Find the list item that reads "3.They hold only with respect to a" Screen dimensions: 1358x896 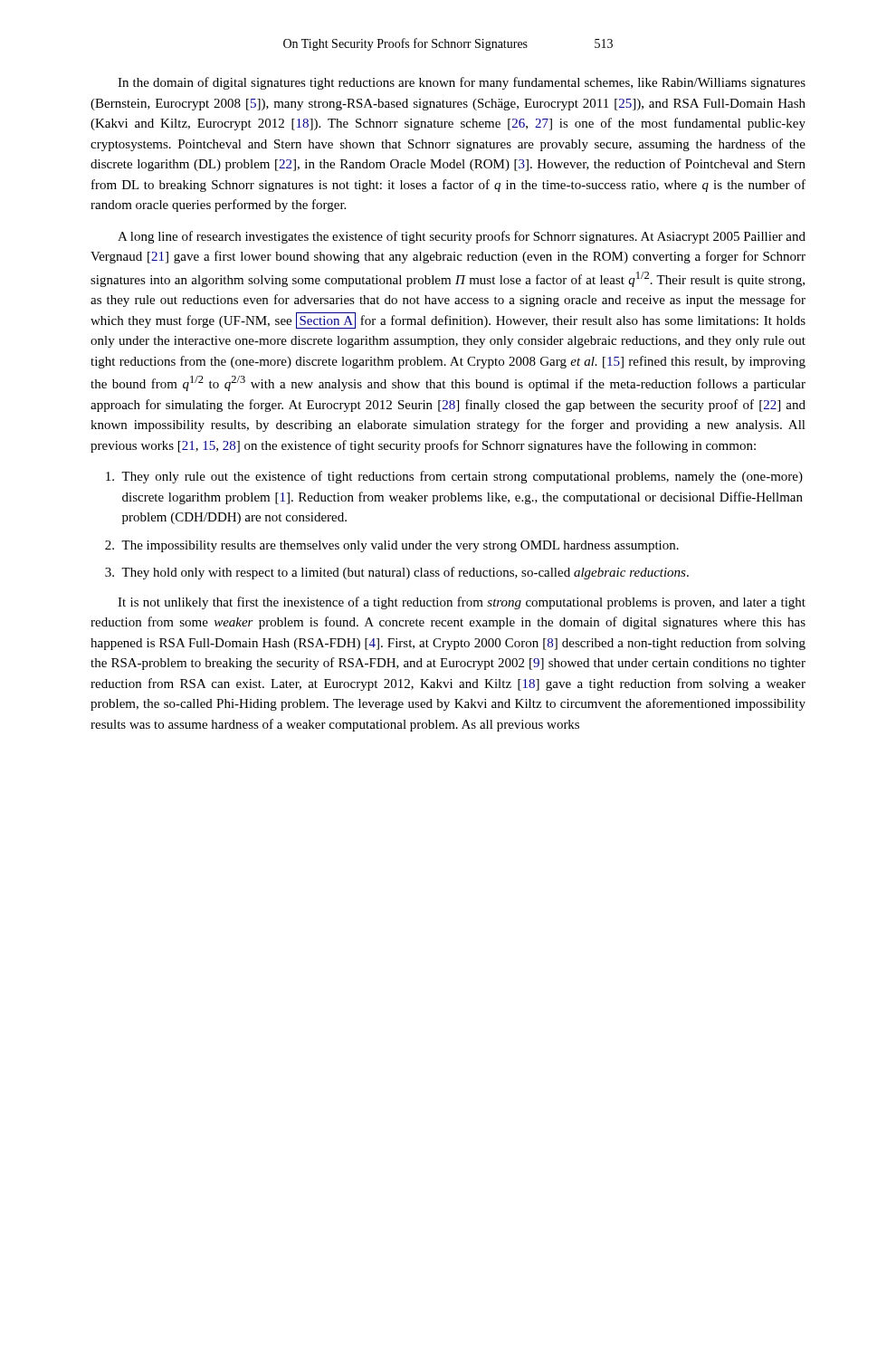coord(448,572)
